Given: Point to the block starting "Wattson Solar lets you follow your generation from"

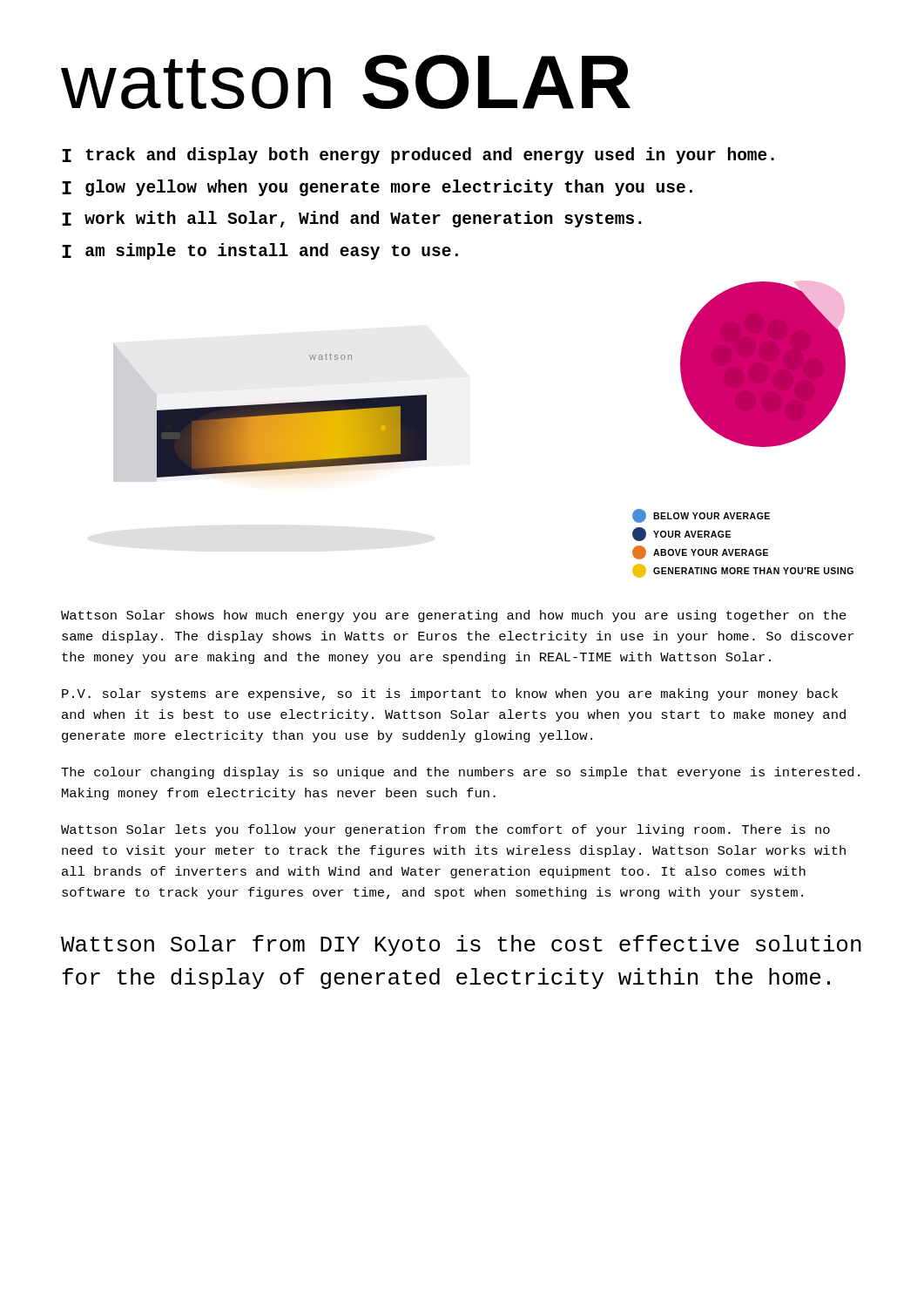Looking at the screenshot, I should [x=454, y=862].
